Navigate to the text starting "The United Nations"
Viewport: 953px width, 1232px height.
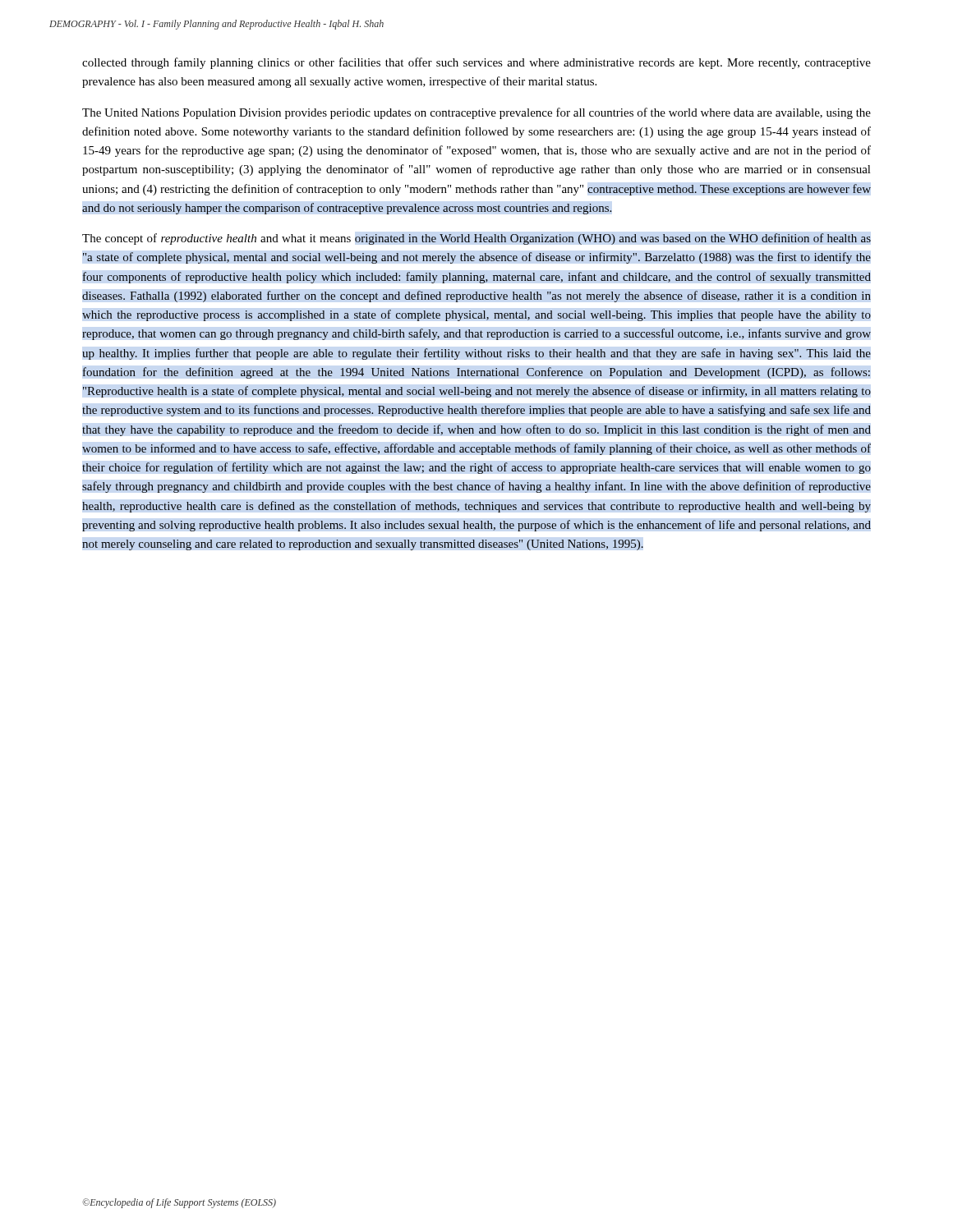(476, 160)
